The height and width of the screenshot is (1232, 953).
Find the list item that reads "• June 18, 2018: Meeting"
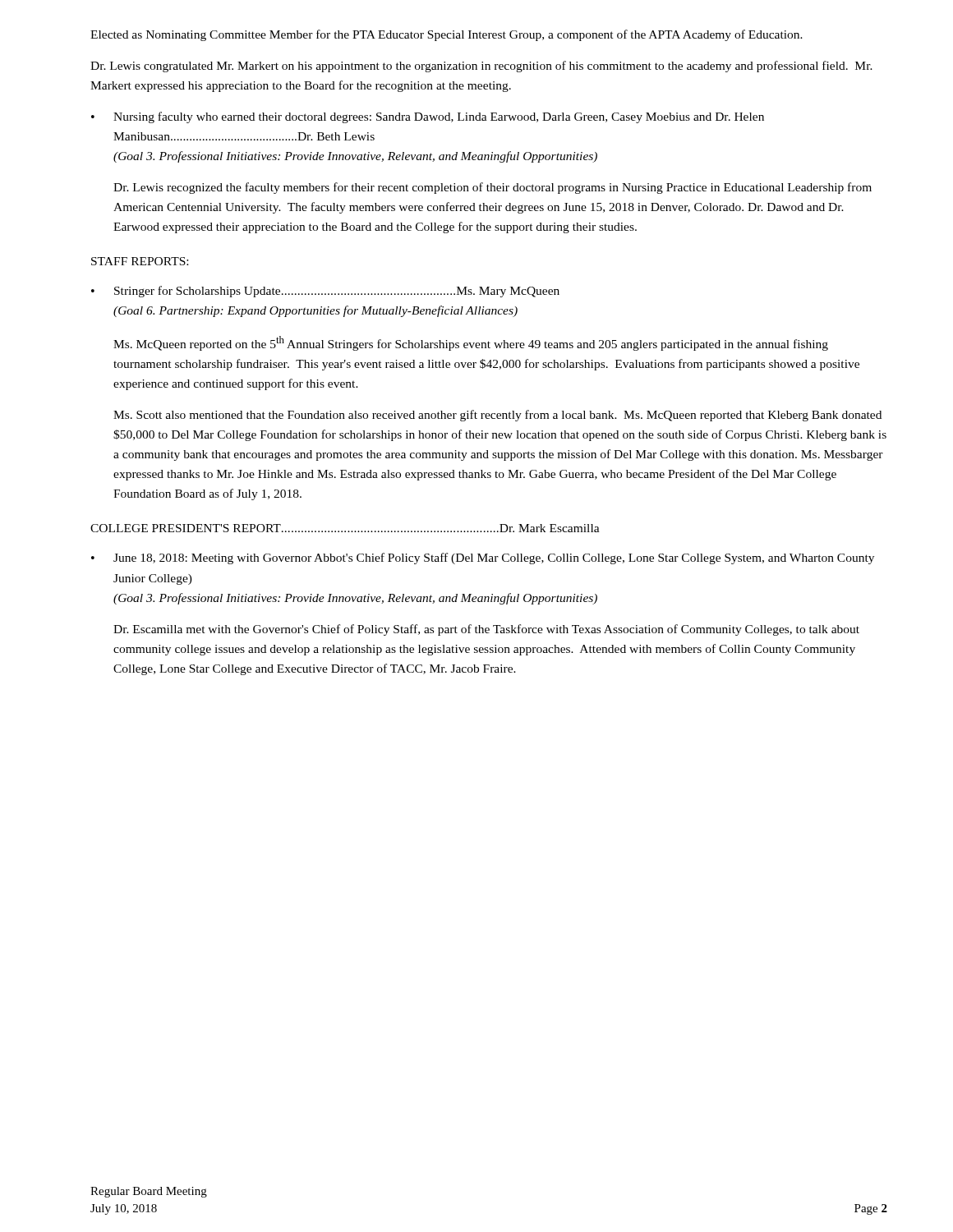pyautogui.click(x=483, y=559)
